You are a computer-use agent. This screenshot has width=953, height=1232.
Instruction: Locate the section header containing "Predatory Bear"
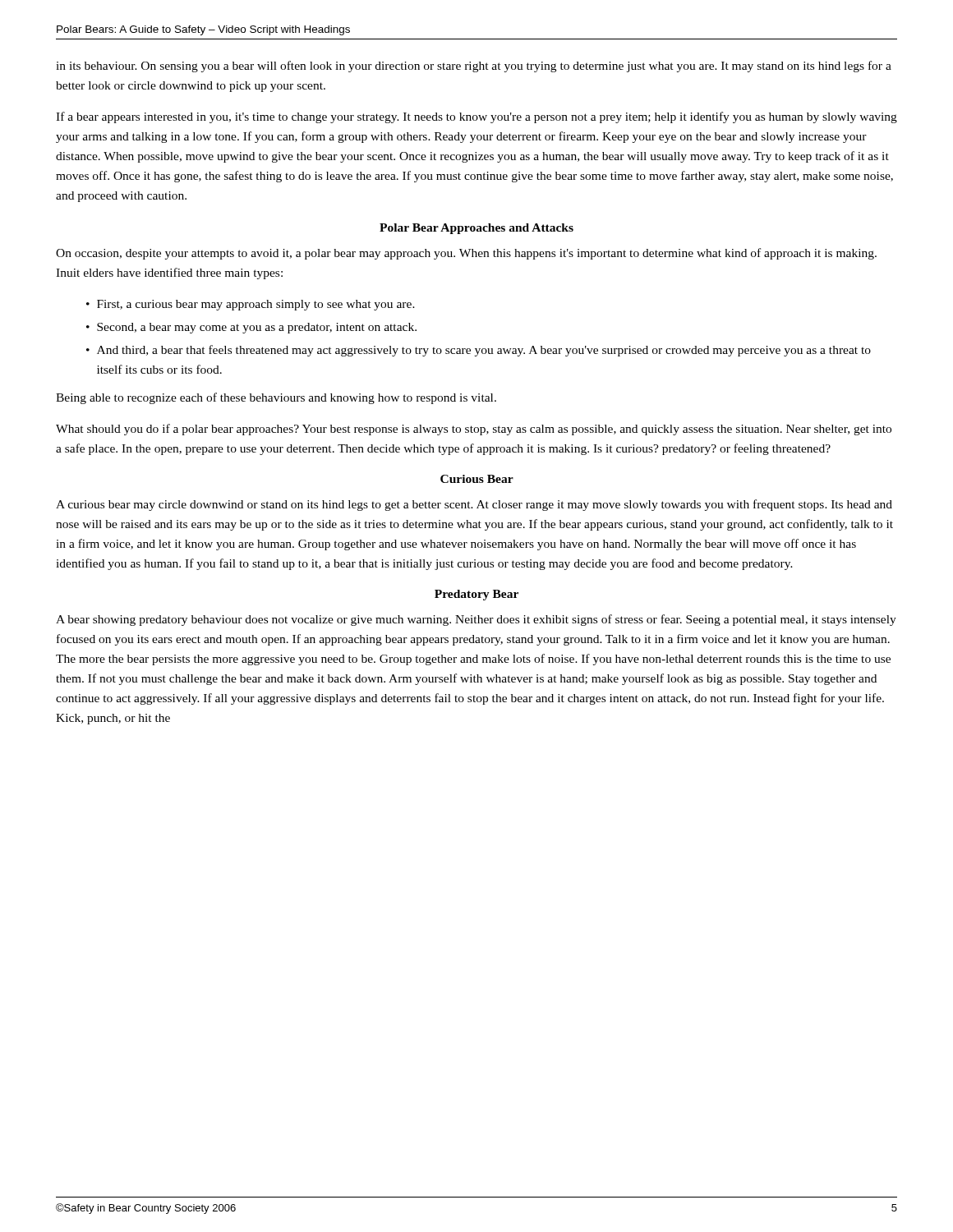pyautogui.click(x=476, y=594)
